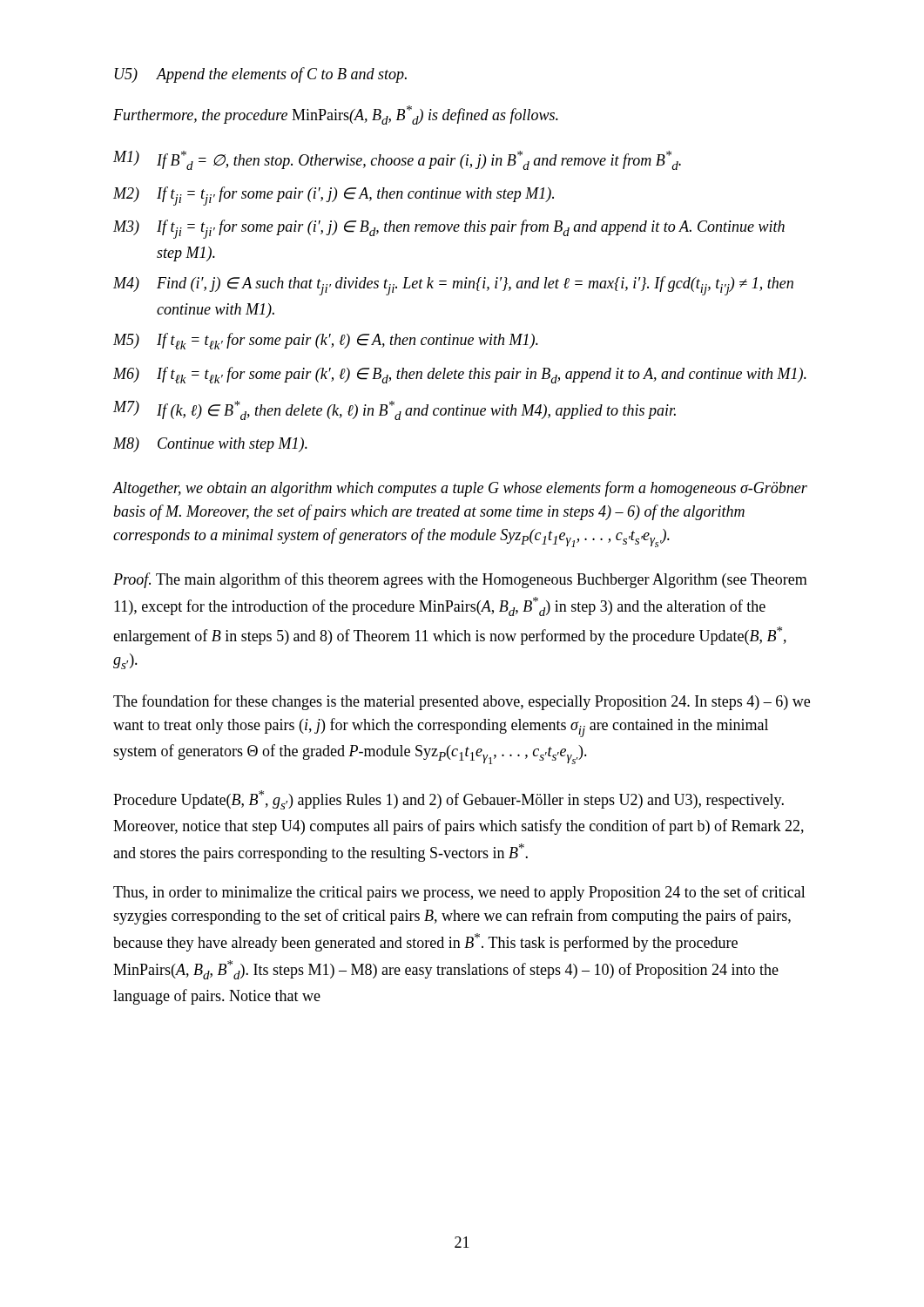Select the list item that says "M8) Continue with step M1)."
This screenshot has width=924, height=1307.
[210, 445]
